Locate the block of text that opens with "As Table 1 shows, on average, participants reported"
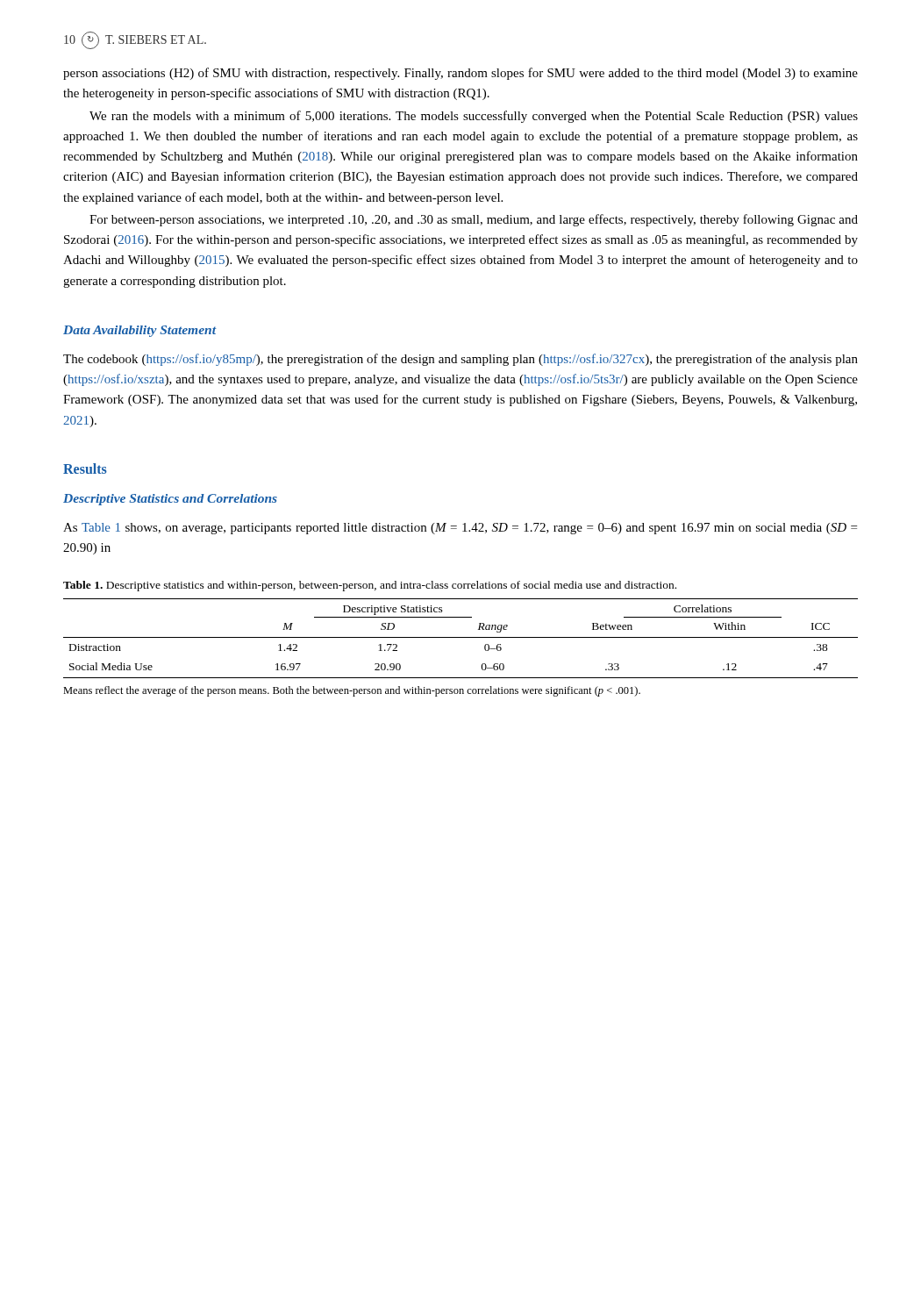This screenshot has width=921, height=1316. tap(460, 538)
